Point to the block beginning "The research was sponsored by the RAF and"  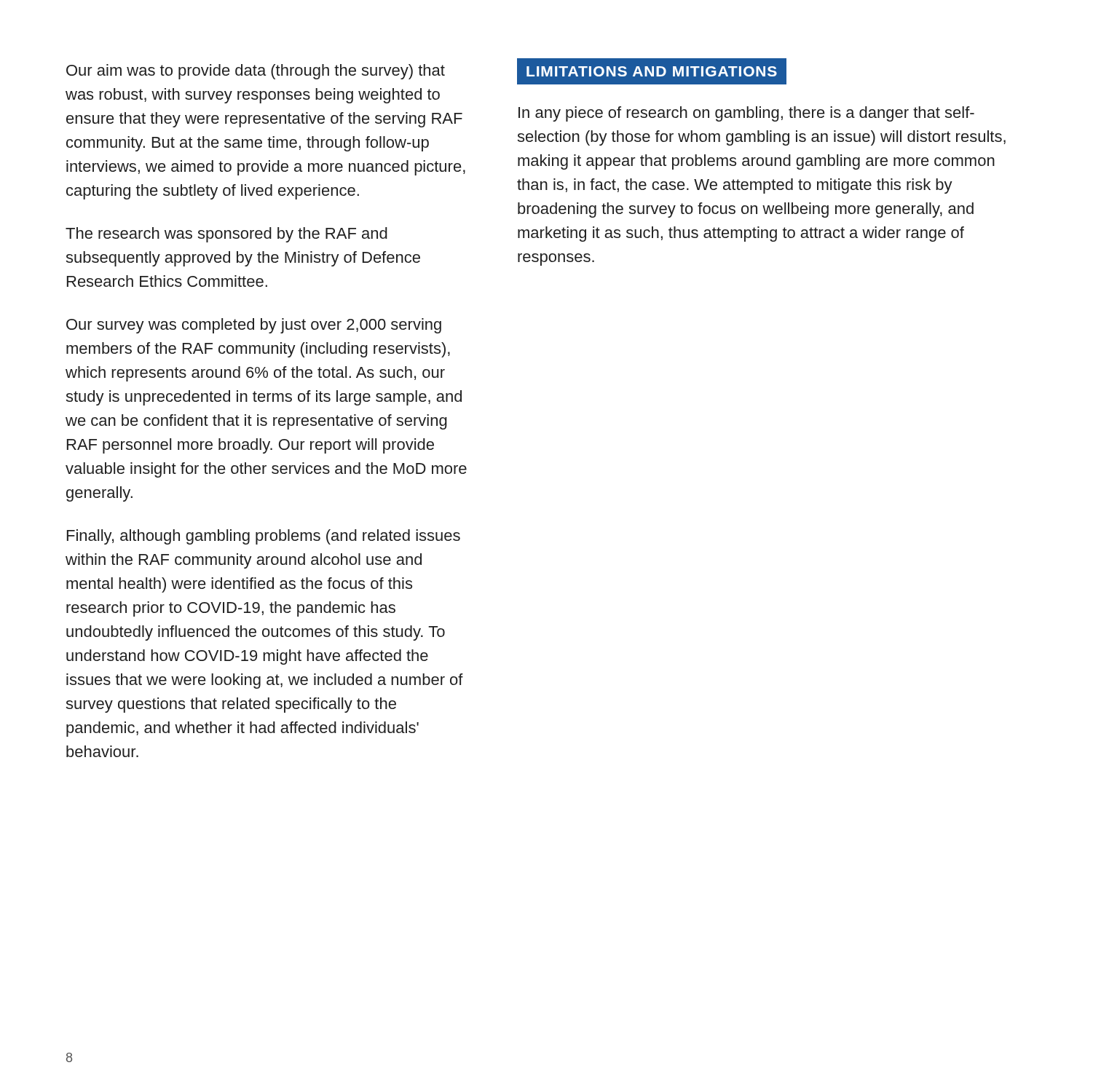coord(243,257)
